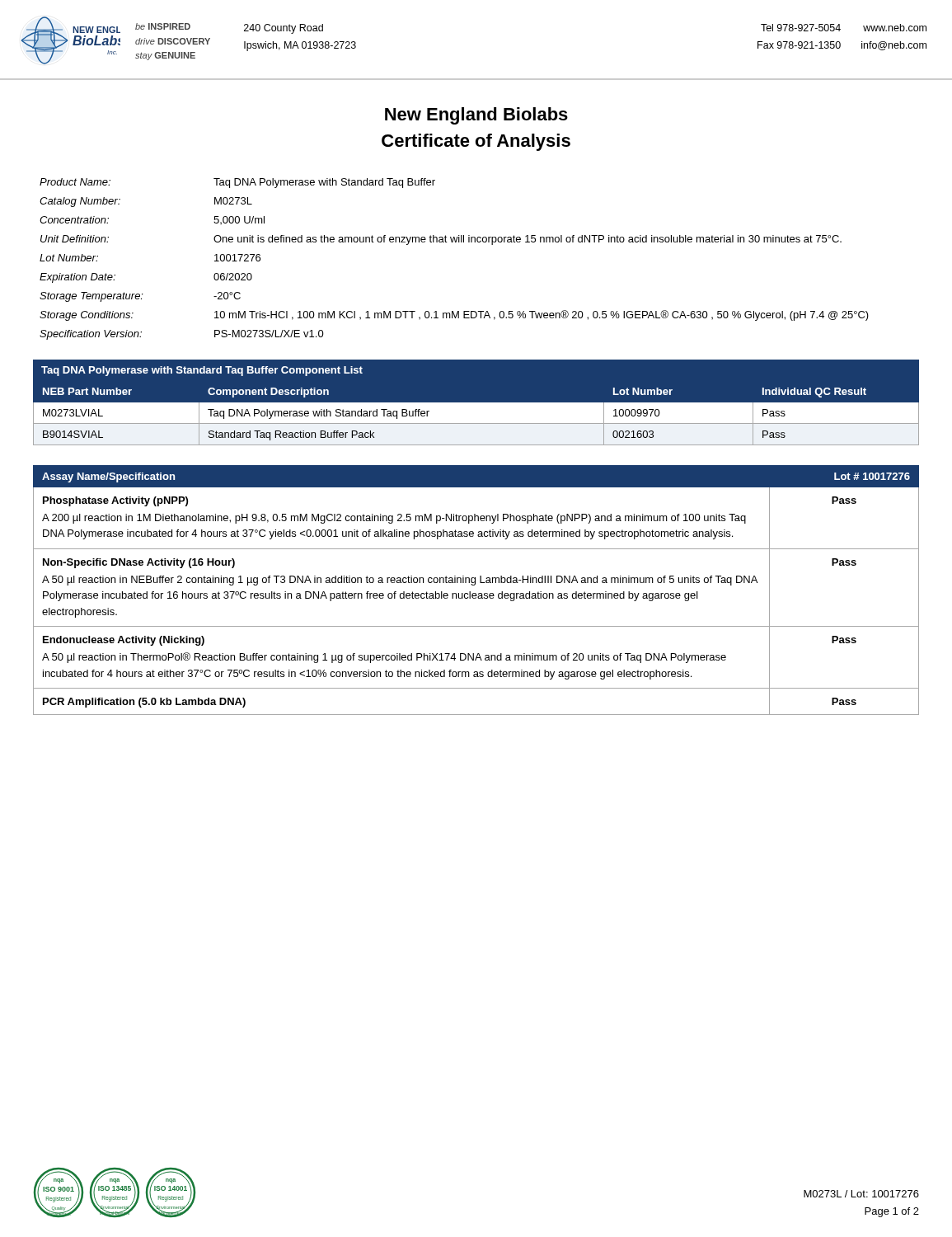
Task: Locate the table with the text "Individual QC Result"
Action: coord(476,413)
